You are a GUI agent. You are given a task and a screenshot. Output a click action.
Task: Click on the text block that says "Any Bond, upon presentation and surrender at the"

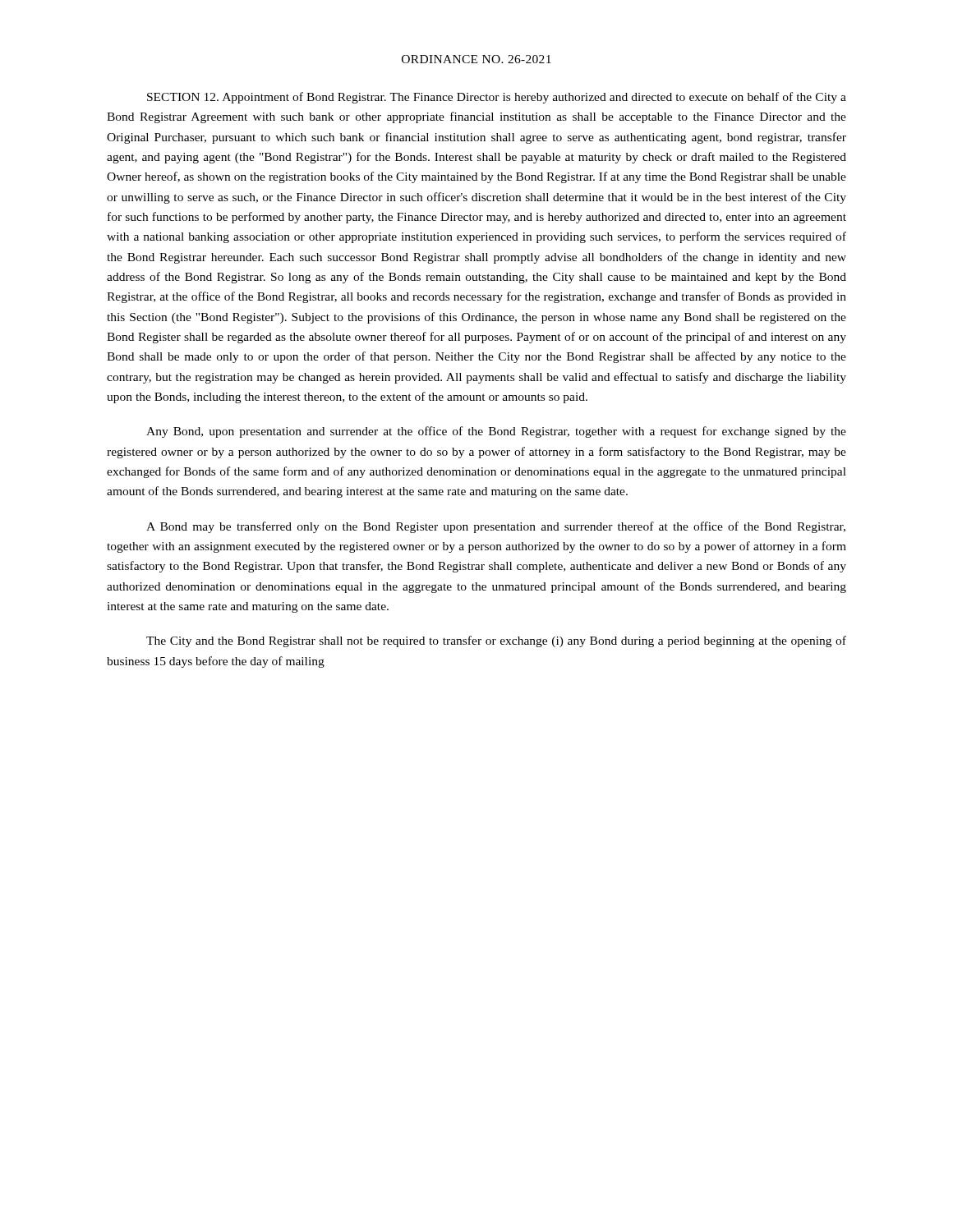pos(476,461)
